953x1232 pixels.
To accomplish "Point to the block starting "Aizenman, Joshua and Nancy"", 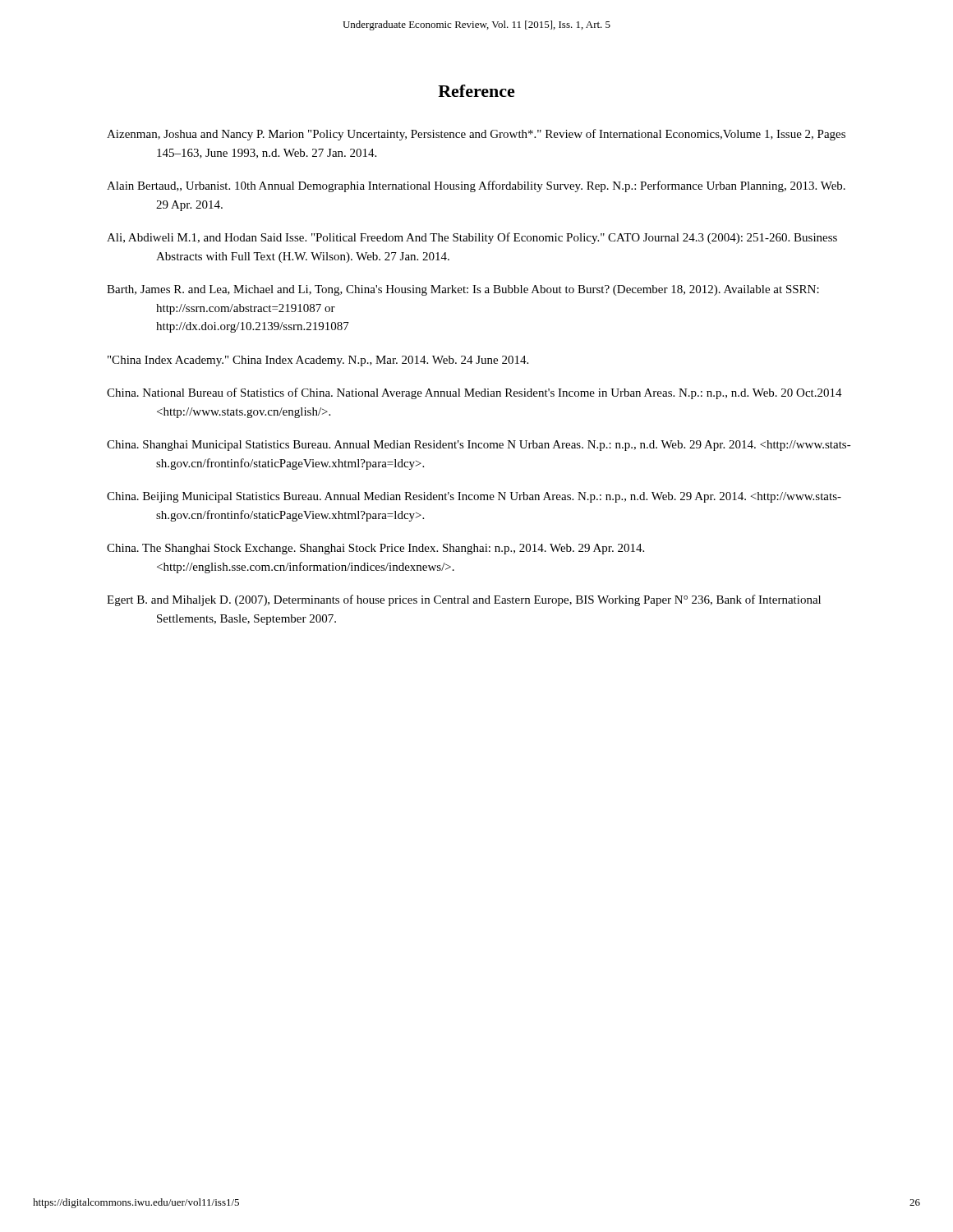I will (x=476, y=143).
